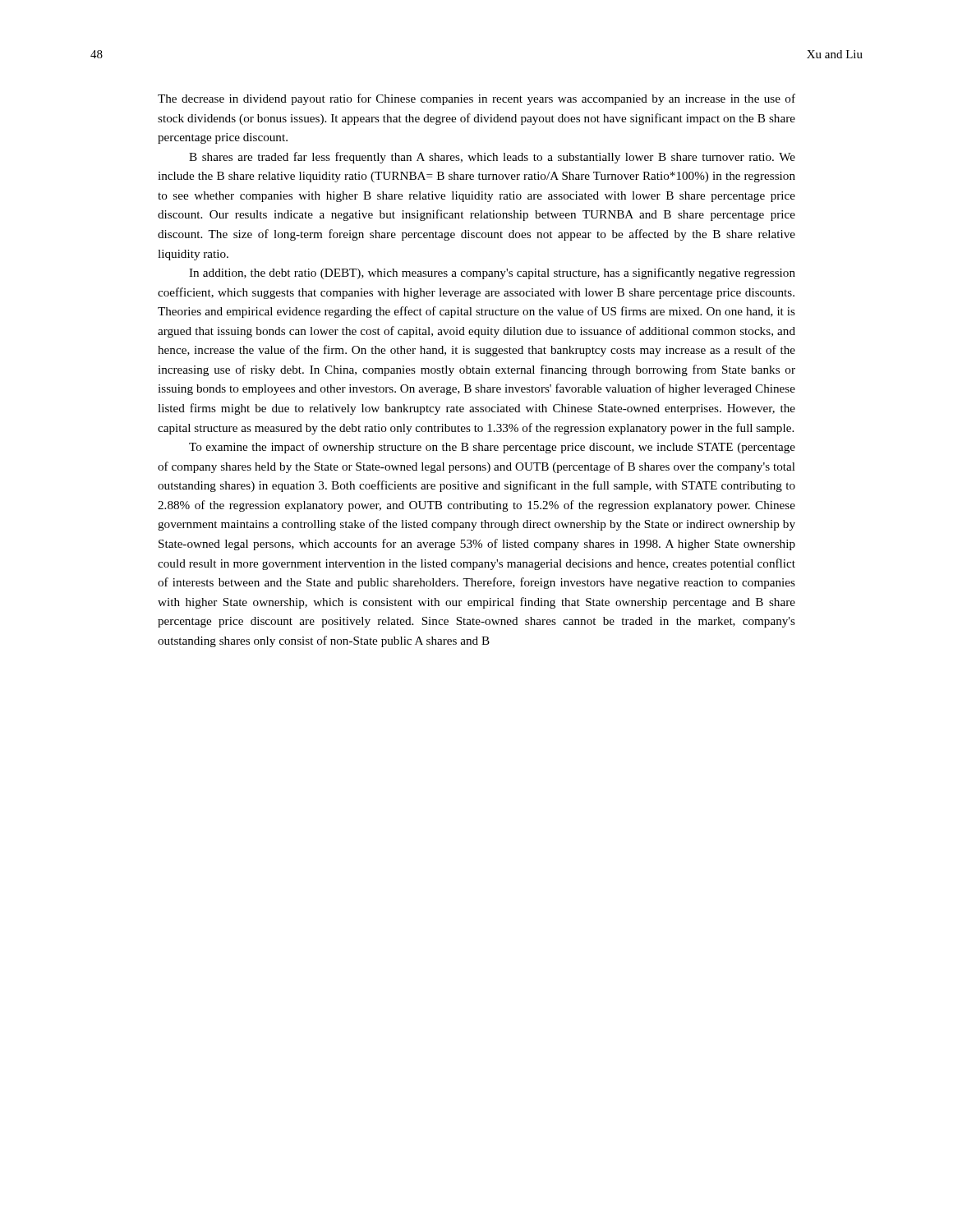Viewport: 953px width, 1232px height.
Task: Where is the passage that starts "B shares are traded far"?
Action: click(x=476, y=205)
